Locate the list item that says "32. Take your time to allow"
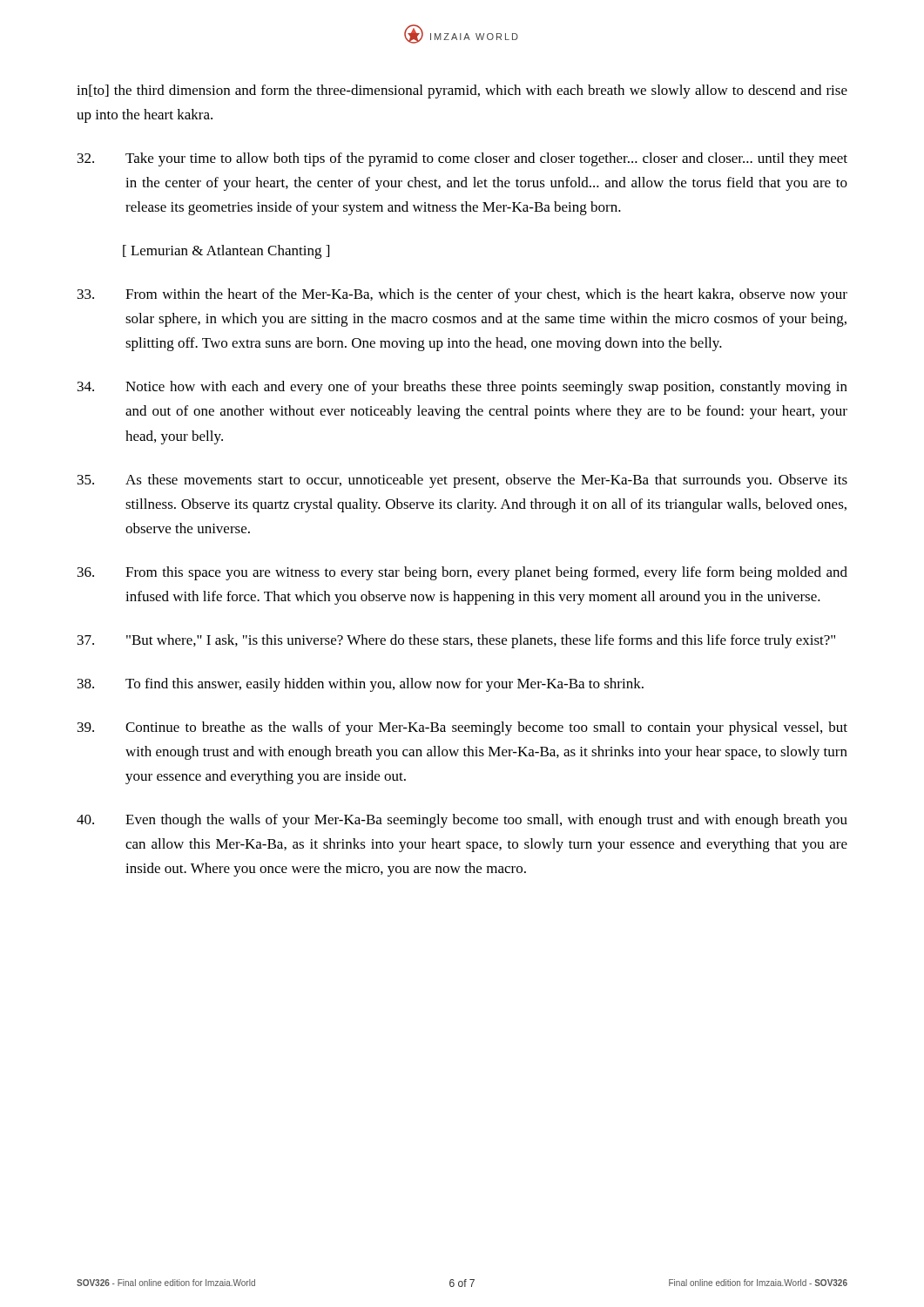The width and height of the screenshot is (924, 1307). click(462, 183)
